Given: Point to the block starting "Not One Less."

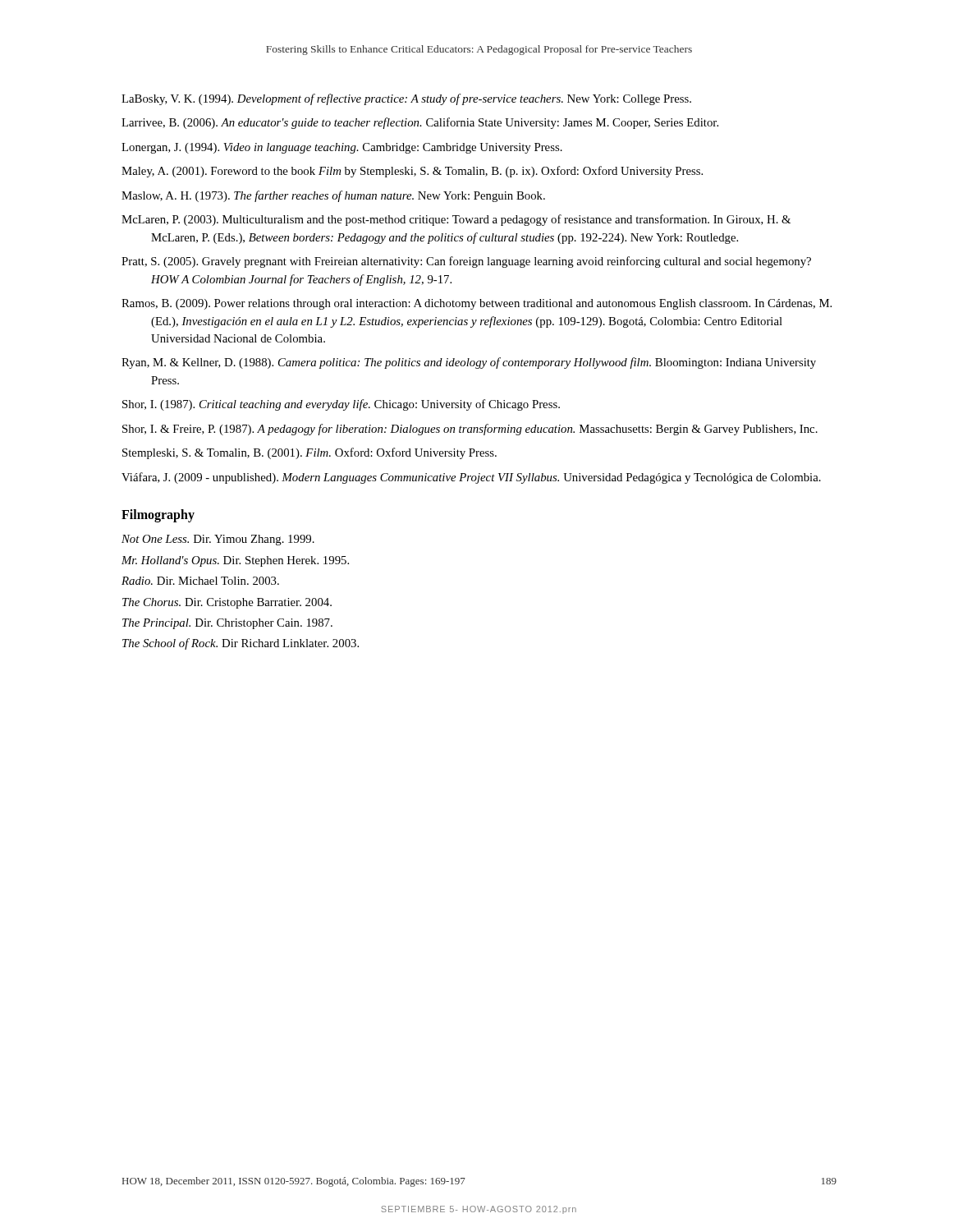Looking at the screenshot, I should (x=218, y=539).
